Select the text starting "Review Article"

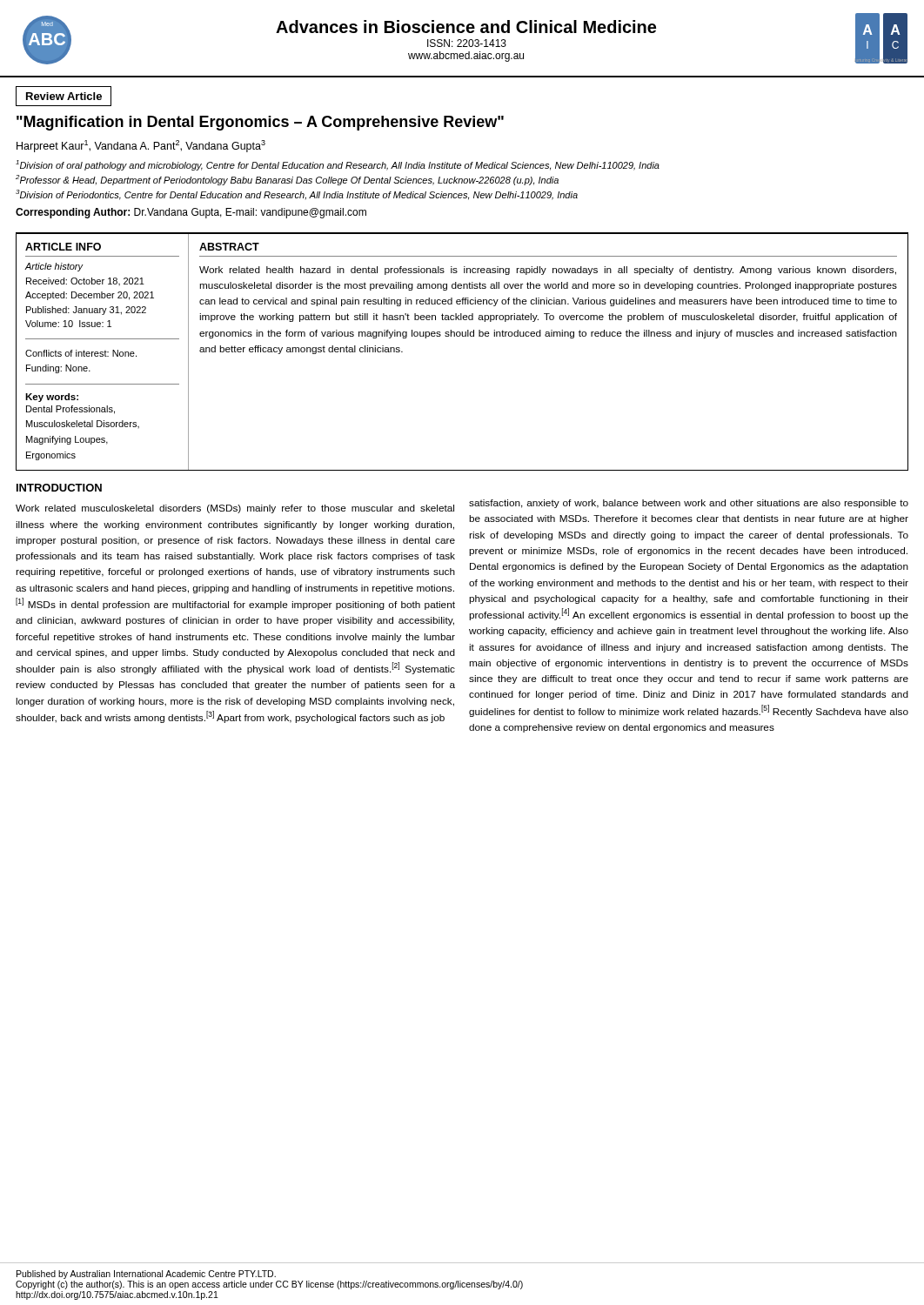pyautogui.click(x=64, y=96)
